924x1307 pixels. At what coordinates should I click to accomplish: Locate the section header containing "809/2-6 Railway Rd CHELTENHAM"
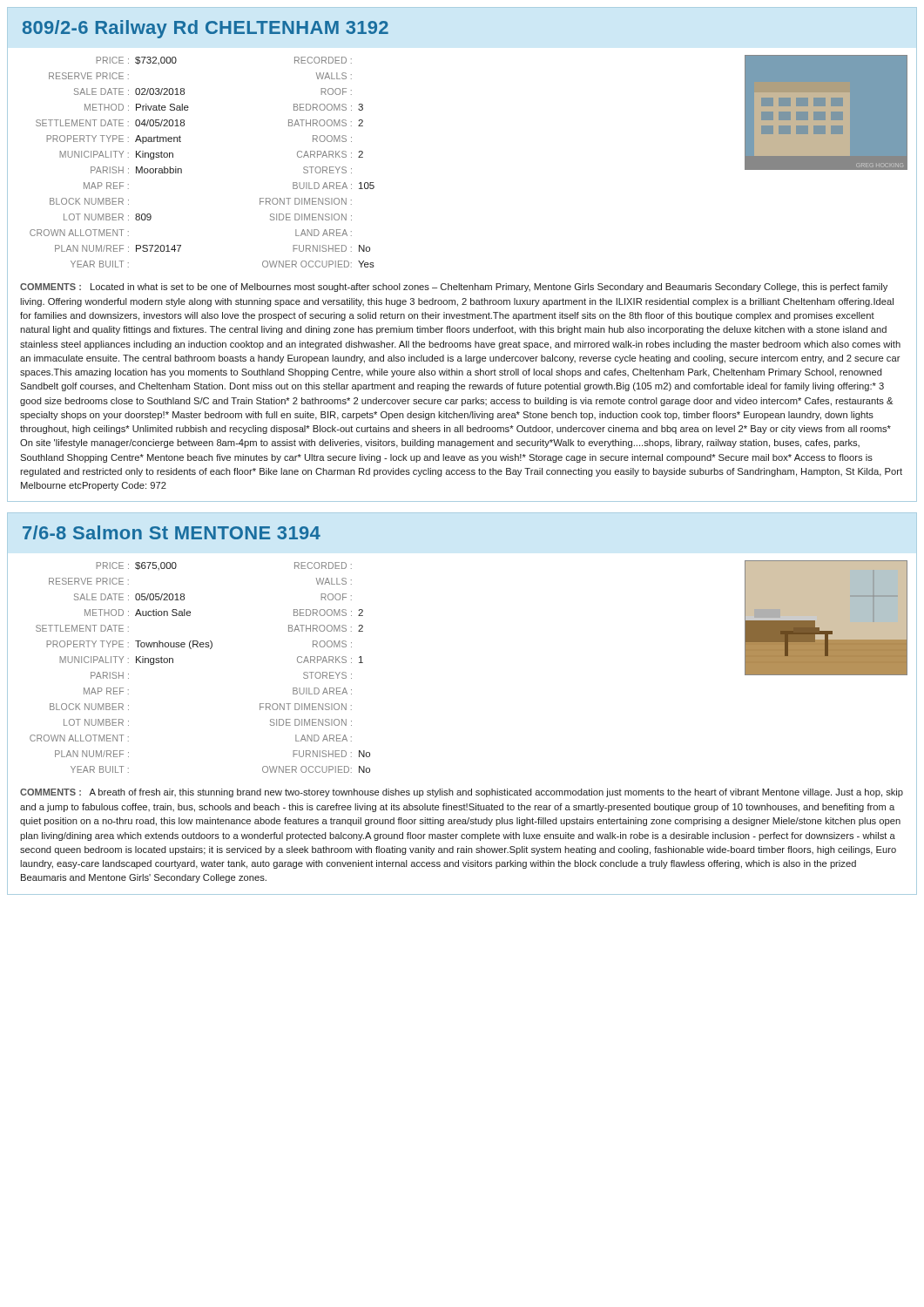[205, 27]
